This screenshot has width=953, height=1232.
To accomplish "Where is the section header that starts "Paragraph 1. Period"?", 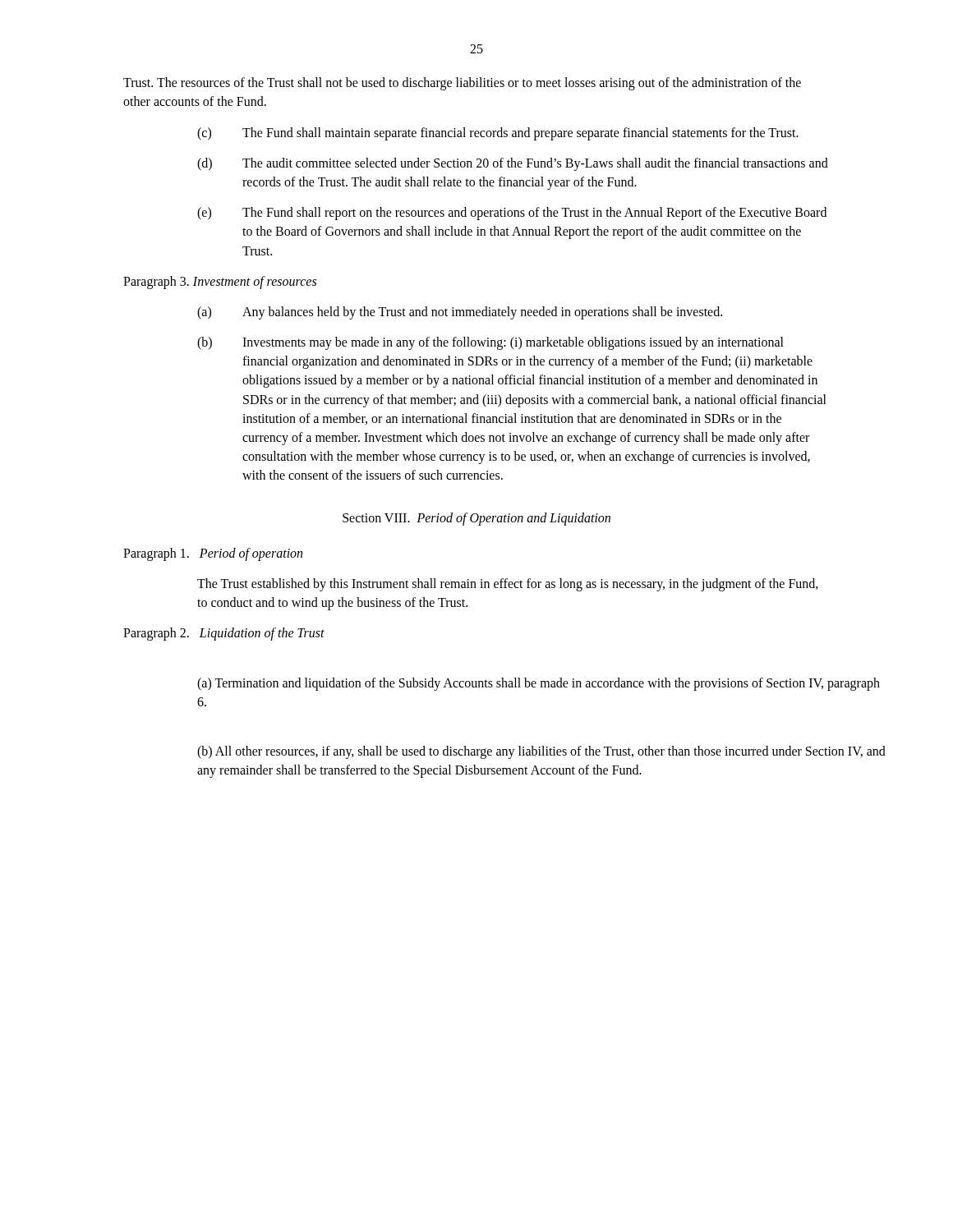I will pyautogui.click(x=213, y=553).
